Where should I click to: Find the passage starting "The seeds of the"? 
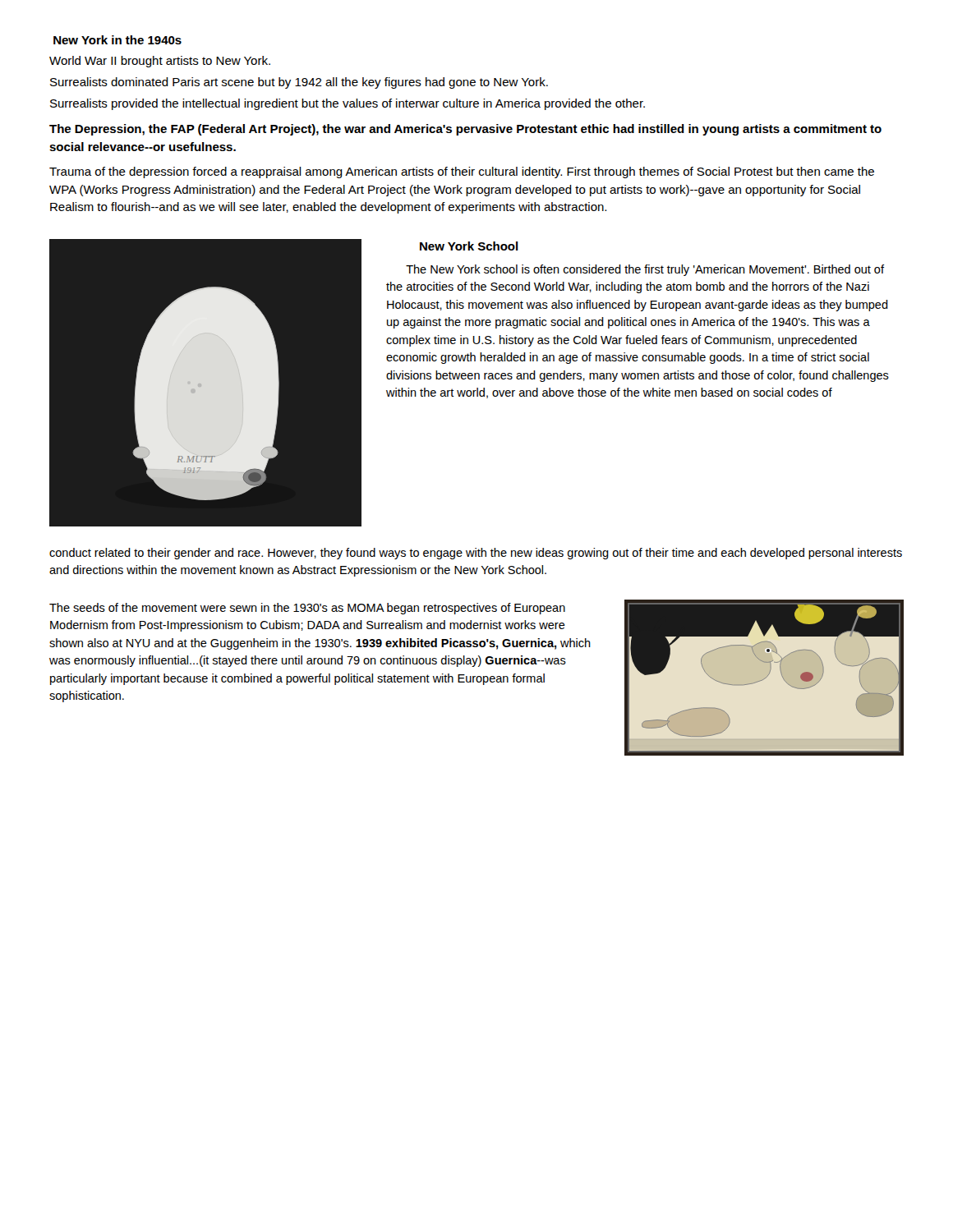tap(320, 652)
